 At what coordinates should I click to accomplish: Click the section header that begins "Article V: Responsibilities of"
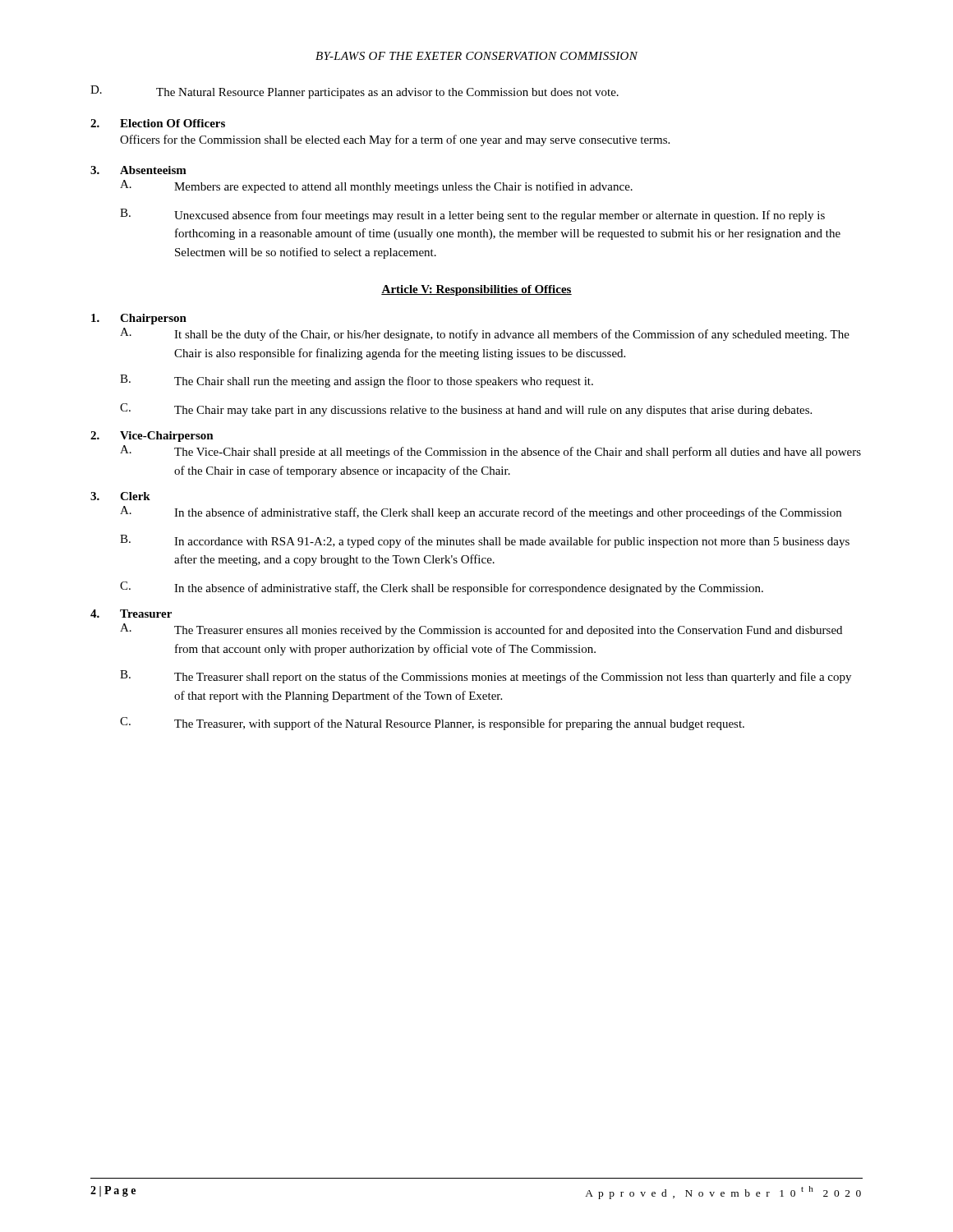(x=476, y=289)
